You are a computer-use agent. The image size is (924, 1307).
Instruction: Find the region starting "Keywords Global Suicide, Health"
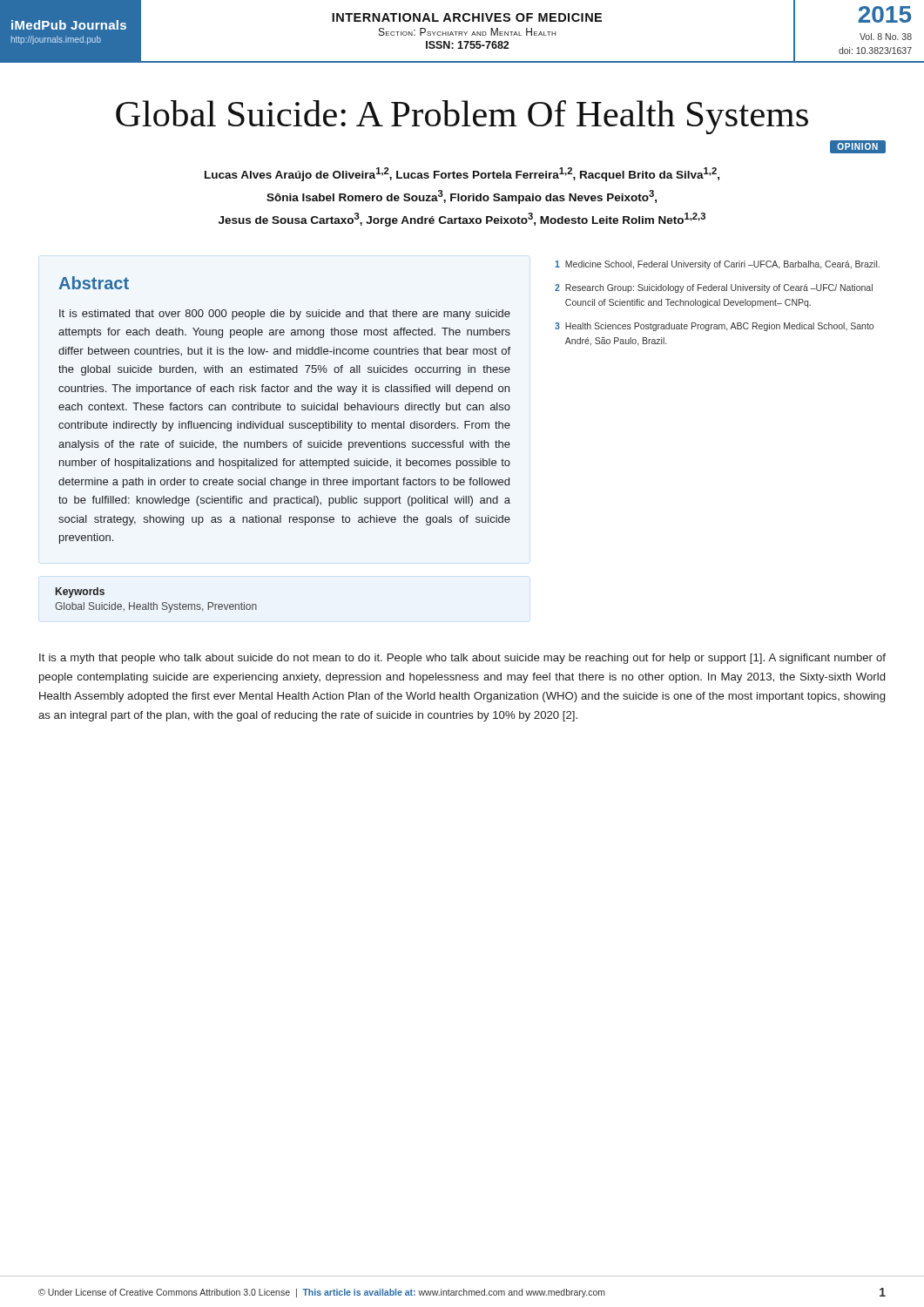tap(80, 593)
